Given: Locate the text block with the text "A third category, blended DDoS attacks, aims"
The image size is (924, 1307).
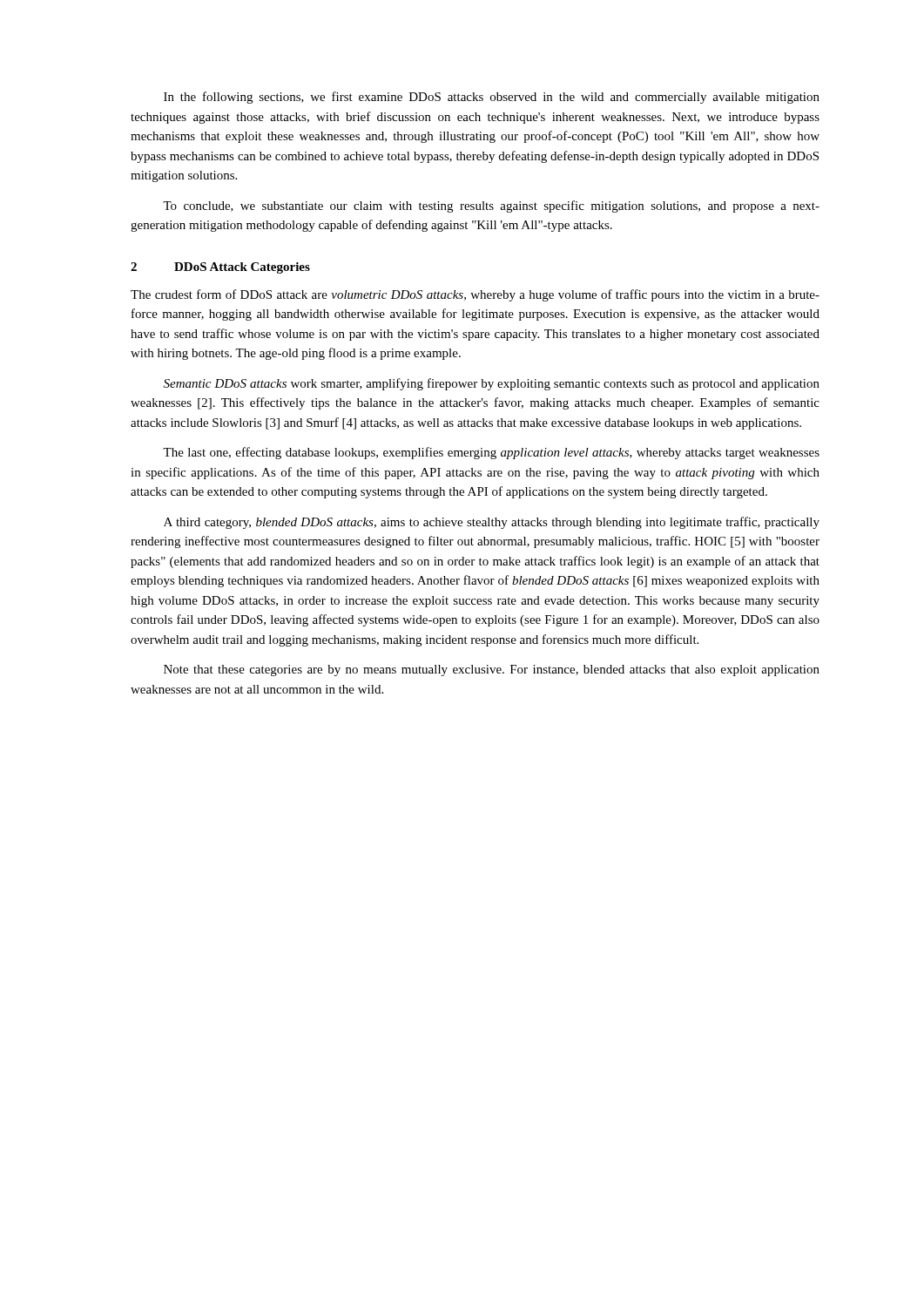Looking at the screenshot, I should 475,581.
